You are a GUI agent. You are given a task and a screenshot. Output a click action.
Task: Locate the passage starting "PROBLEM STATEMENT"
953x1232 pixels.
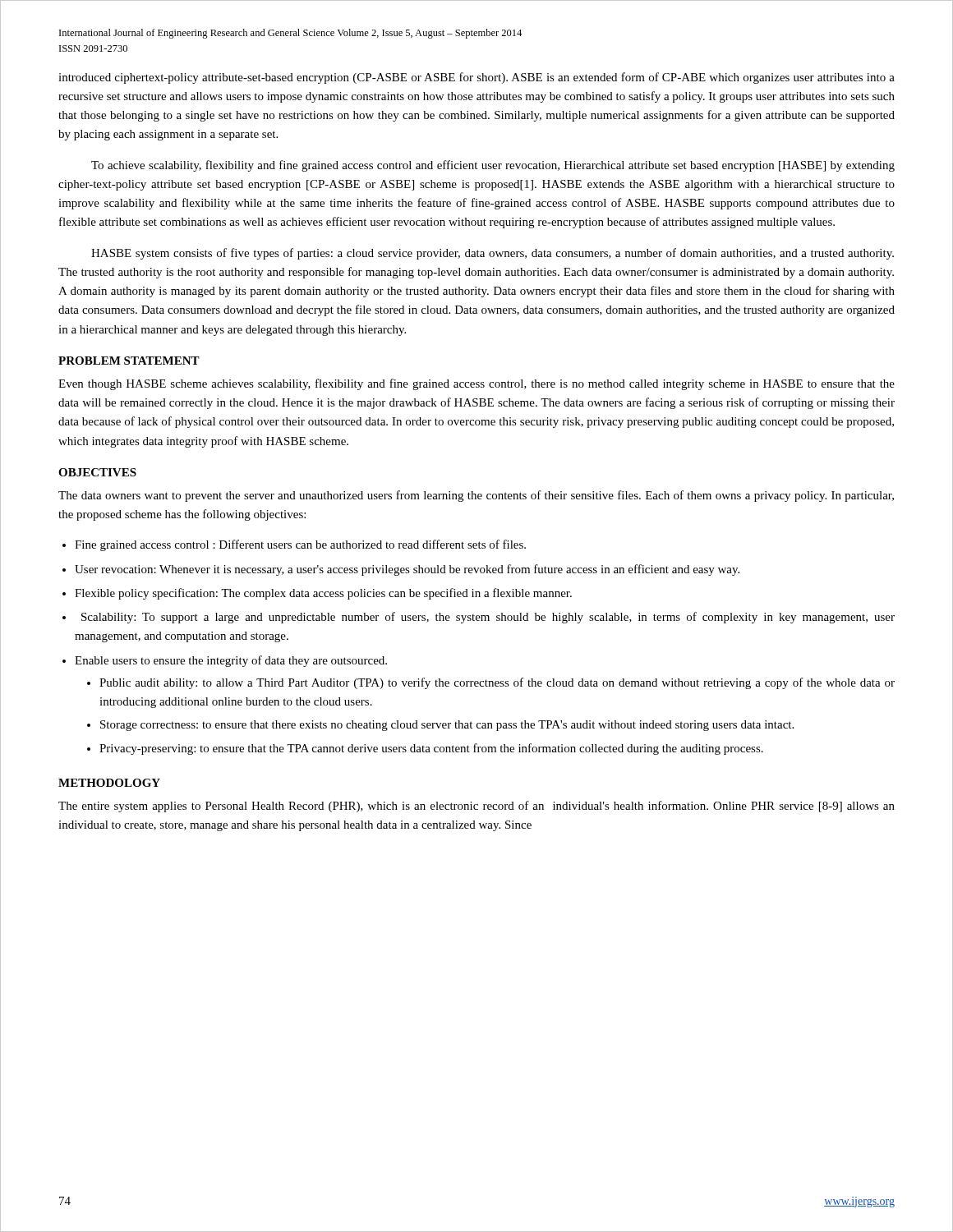point(129,360)
